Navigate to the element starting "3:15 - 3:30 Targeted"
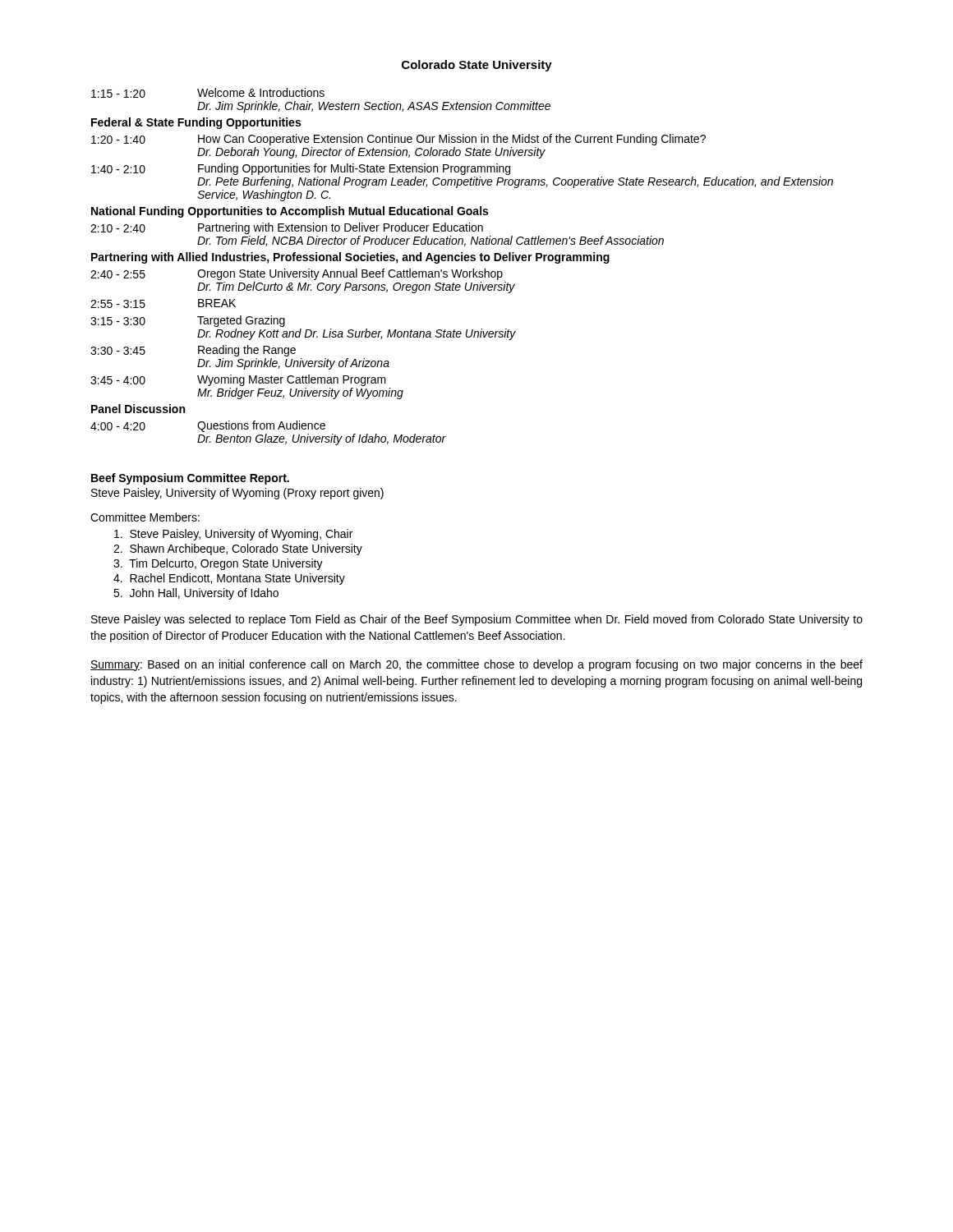Image resolution: width=953 pixels, height=1232 pixels. (x=476, y=327)
